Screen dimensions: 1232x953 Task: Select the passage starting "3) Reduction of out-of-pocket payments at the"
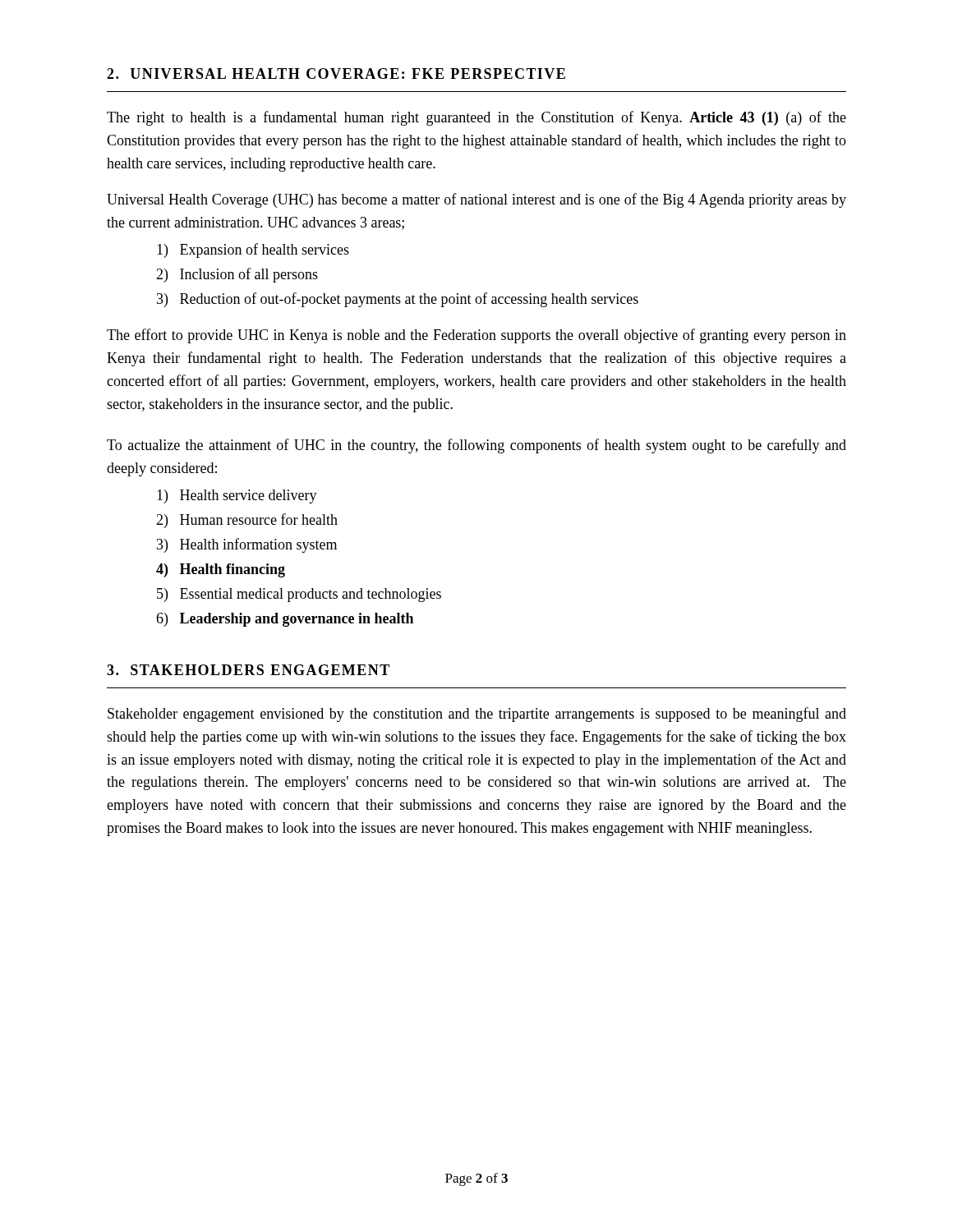click(x=397, y=299)
